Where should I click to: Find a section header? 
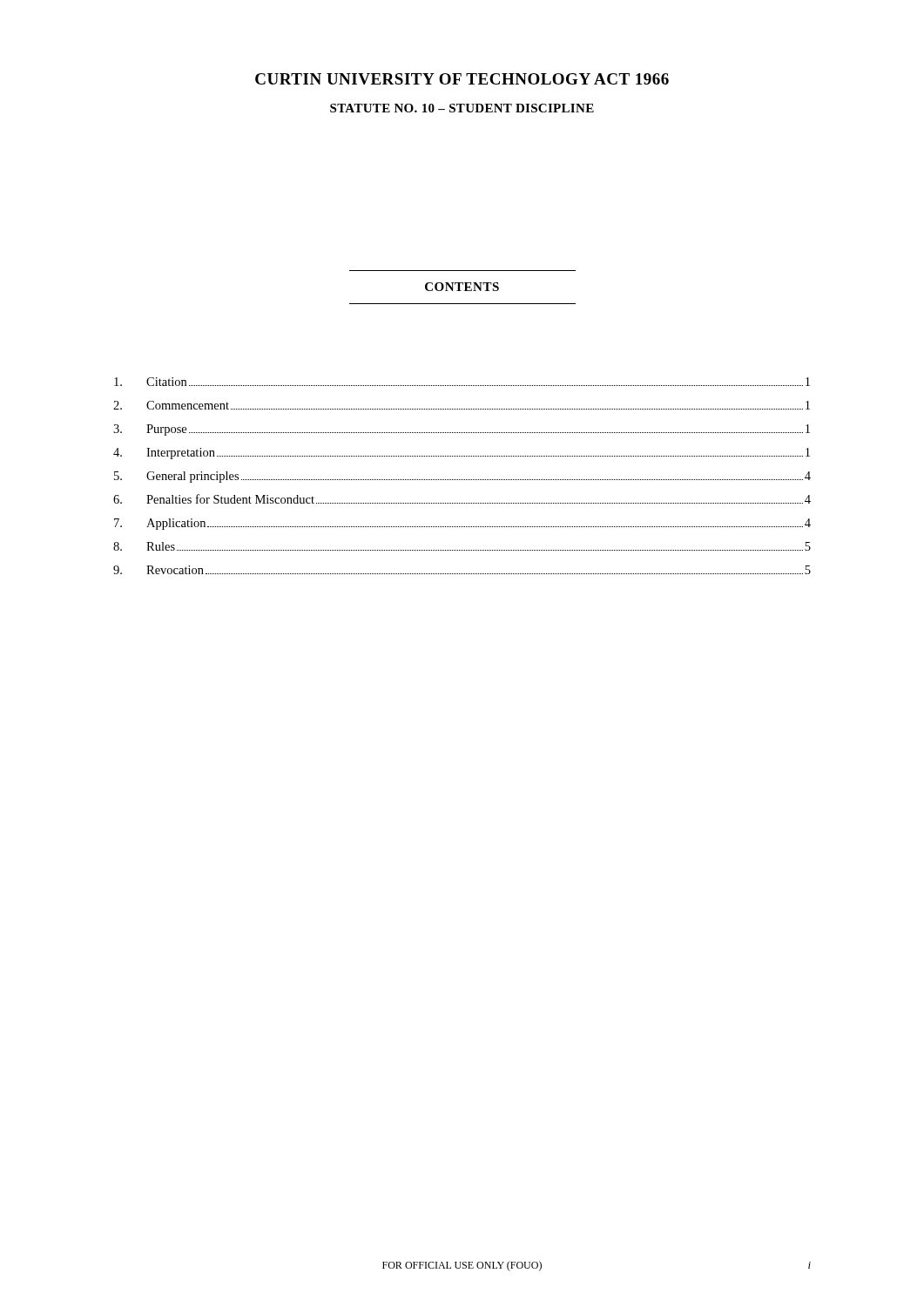tap(462, 287)
